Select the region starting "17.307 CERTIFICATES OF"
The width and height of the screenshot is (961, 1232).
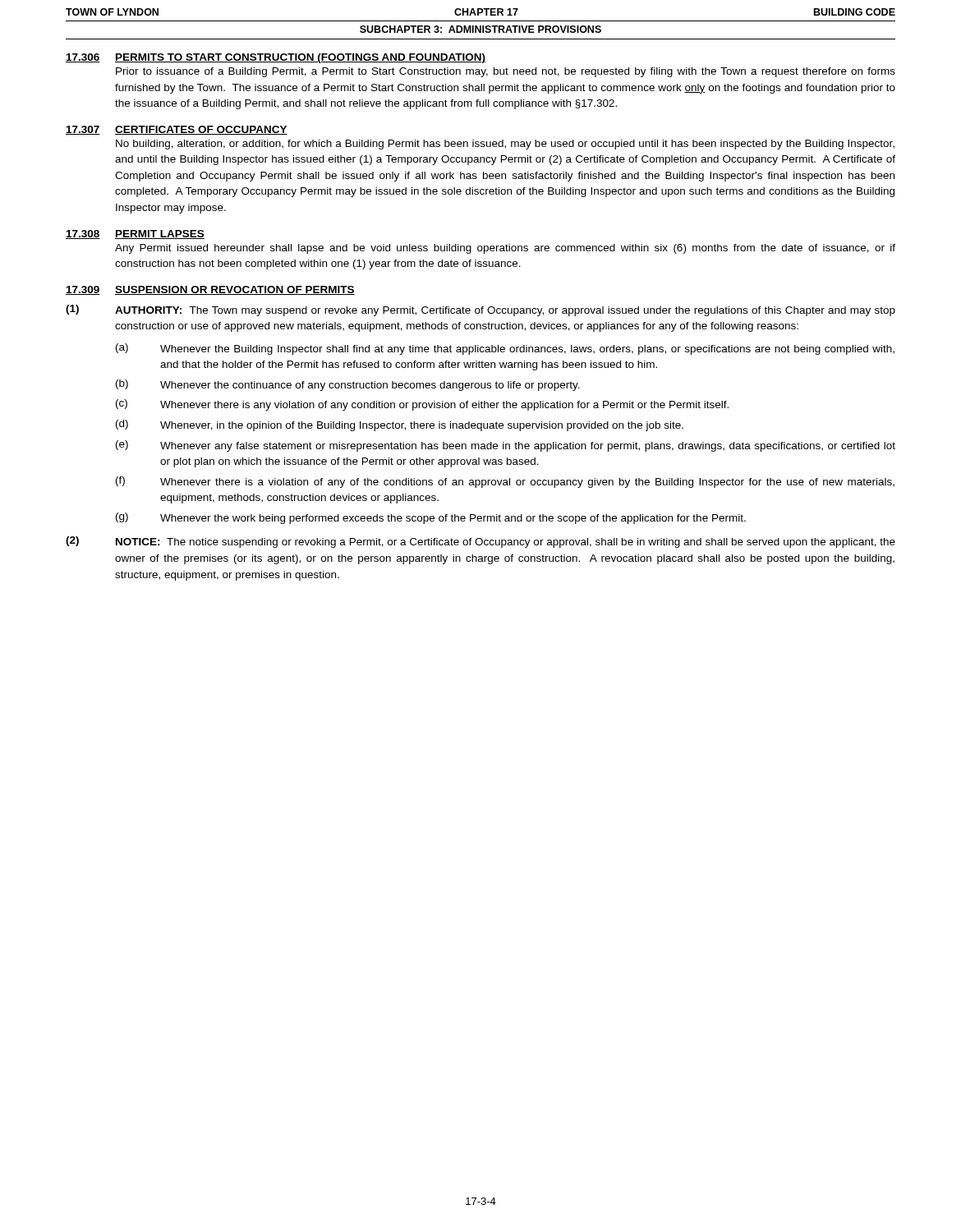point(177,130)
